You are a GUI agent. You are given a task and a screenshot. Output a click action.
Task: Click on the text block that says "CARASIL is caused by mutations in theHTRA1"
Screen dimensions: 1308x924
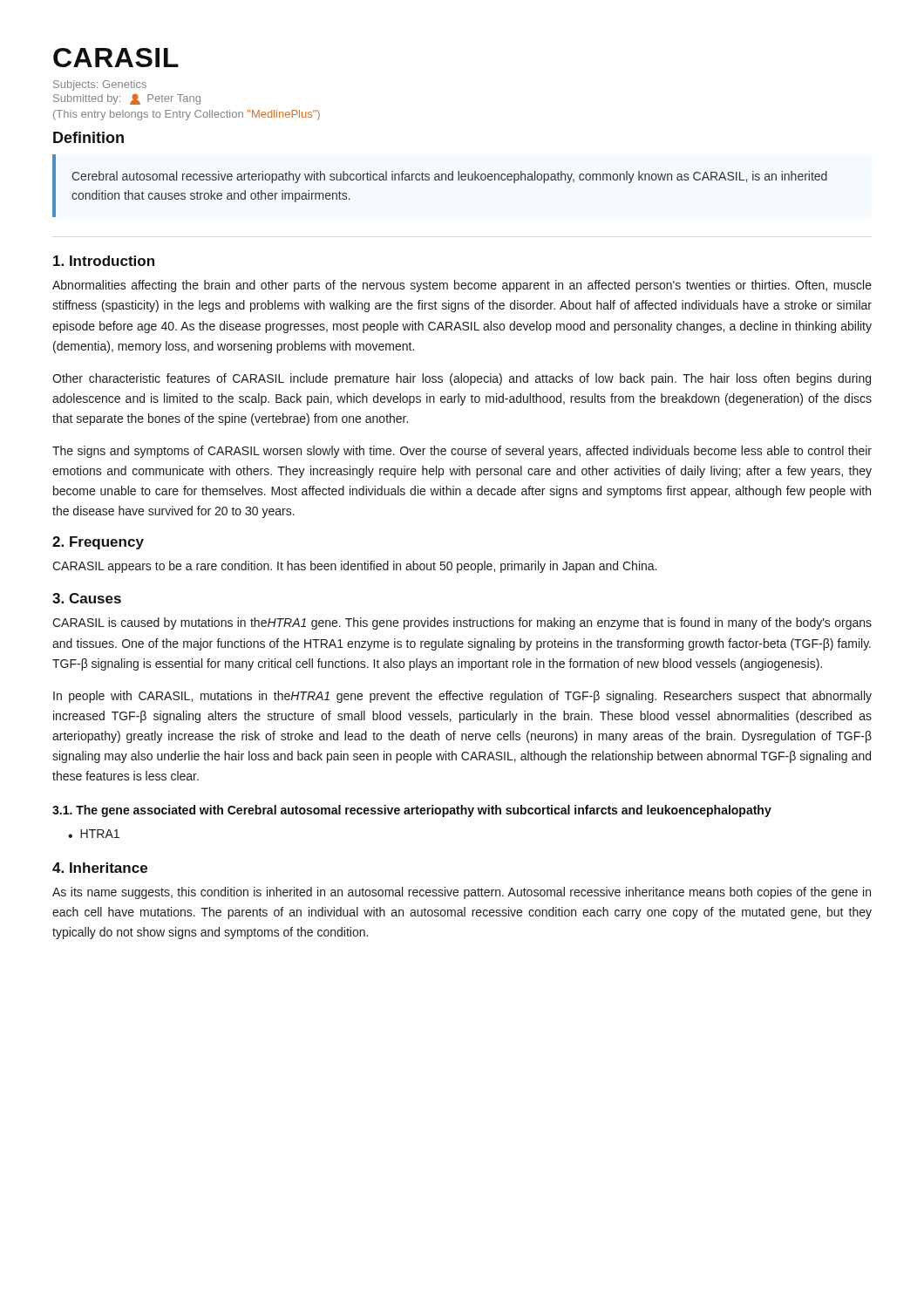coord(462,643)
